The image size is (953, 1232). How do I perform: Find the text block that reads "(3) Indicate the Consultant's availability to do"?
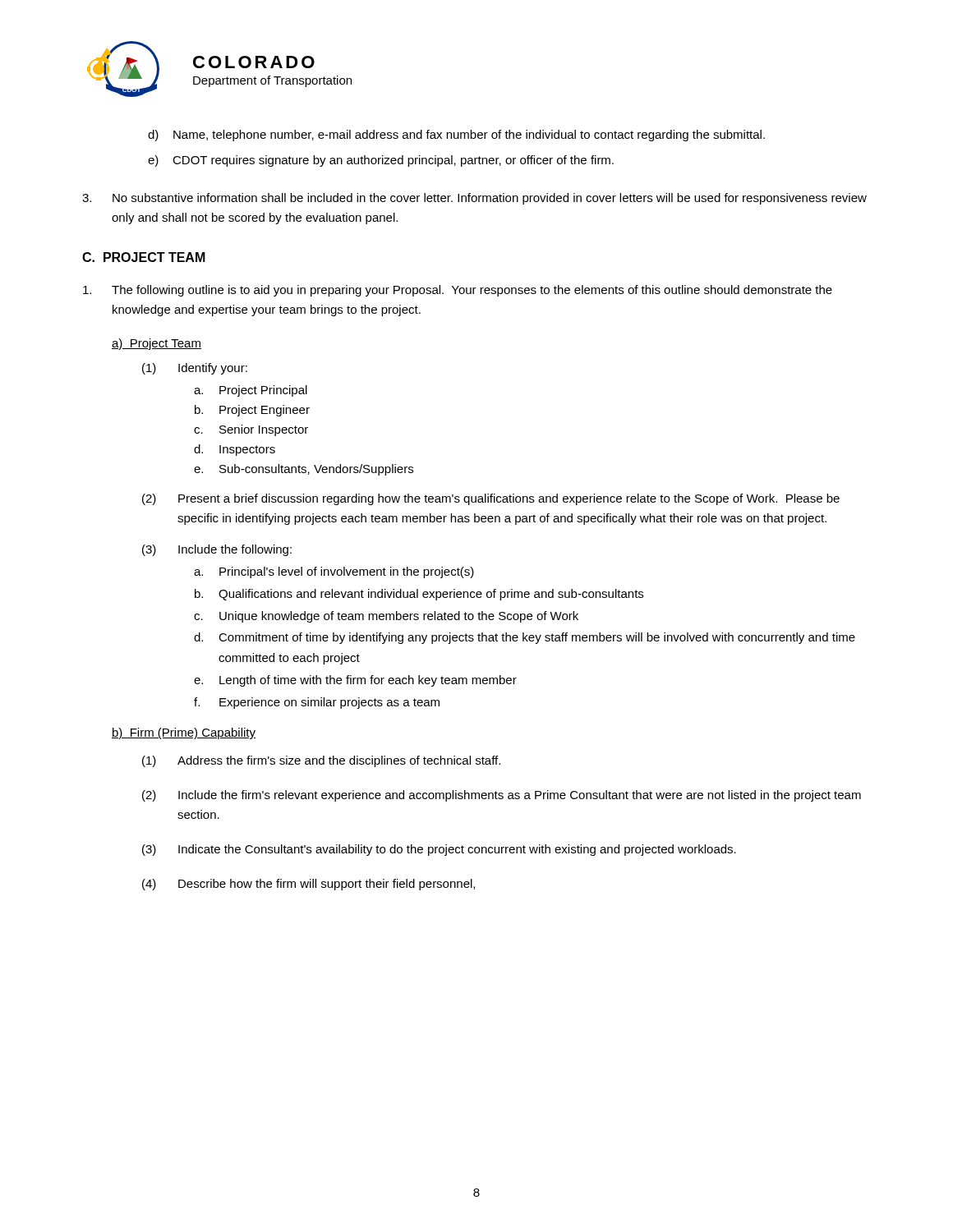[x=439, y=849]
